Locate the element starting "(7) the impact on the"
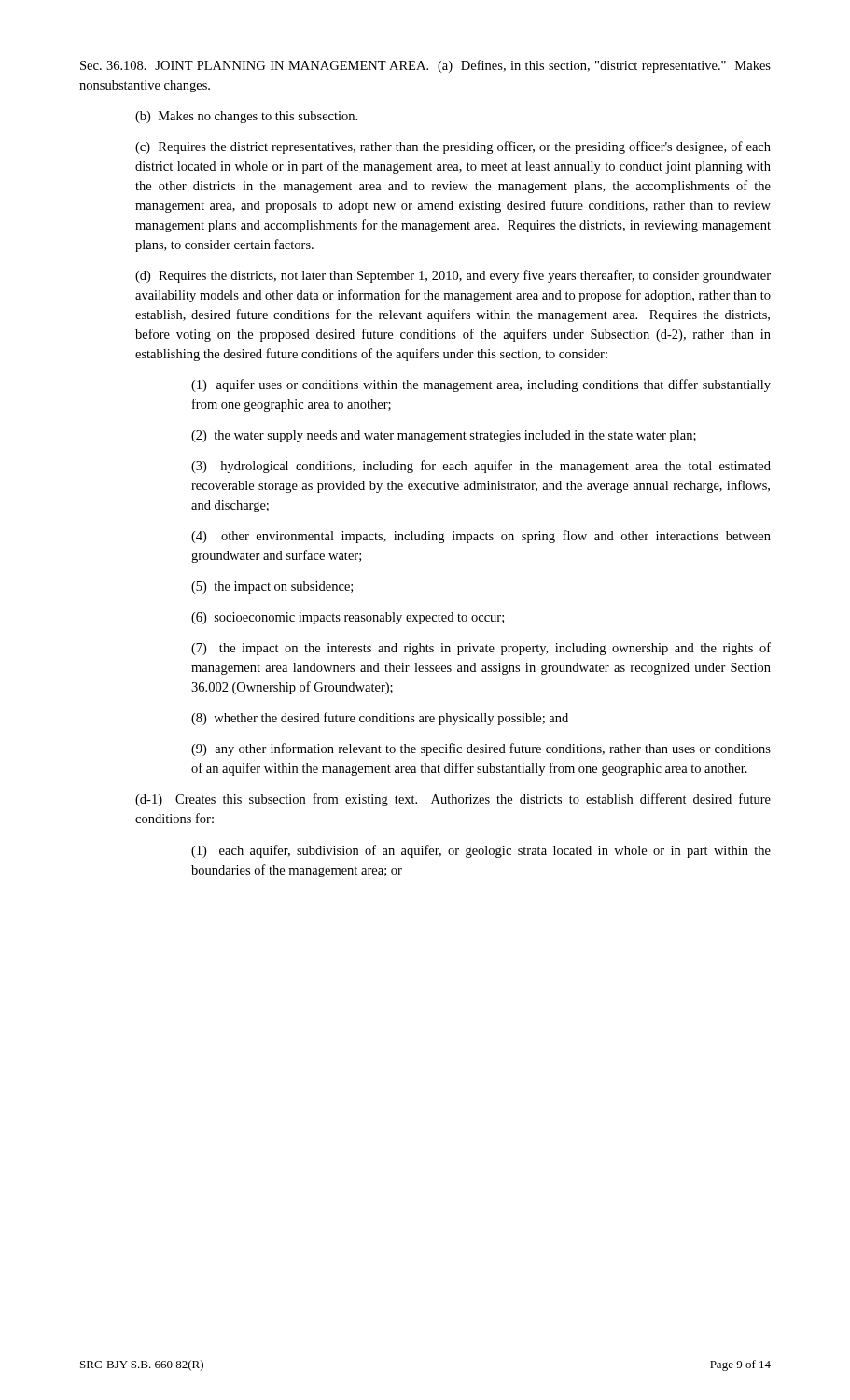 (481, 668)
